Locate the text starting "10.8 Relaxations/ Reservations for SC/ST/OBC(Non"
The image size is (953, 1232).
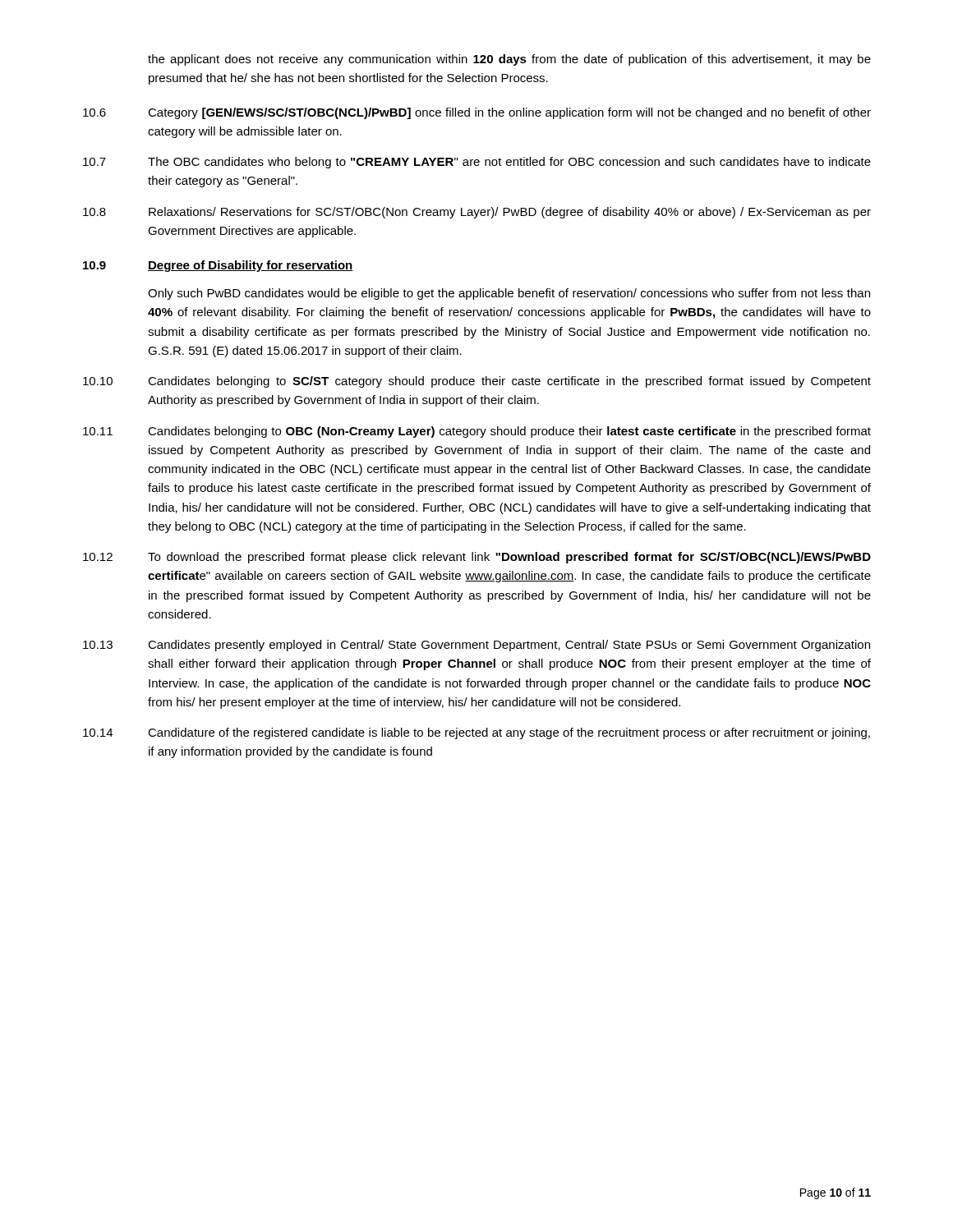[x=476, y=221]
